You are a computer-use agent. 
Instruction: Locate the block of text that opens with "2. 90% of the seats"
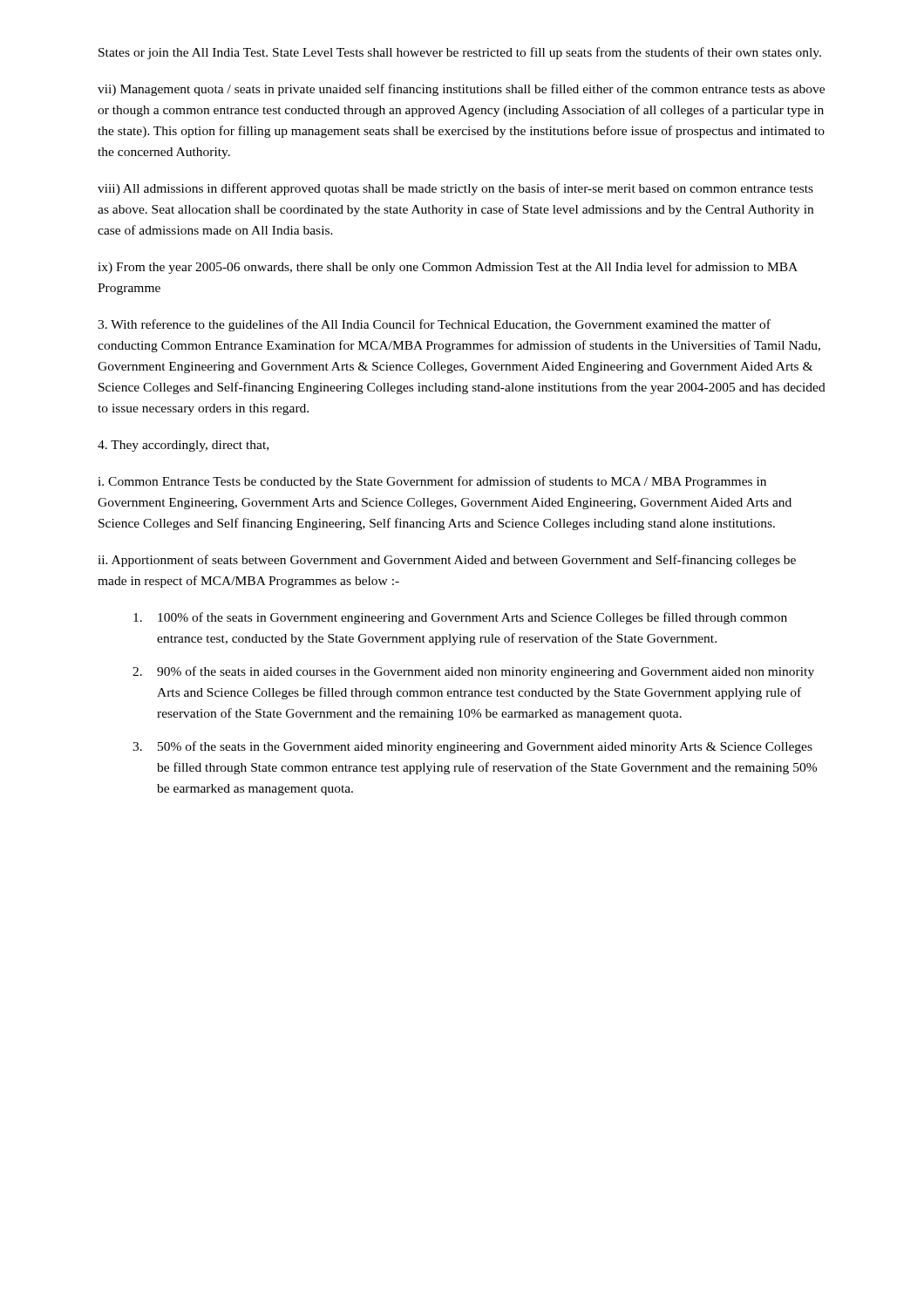pos(479,693)
